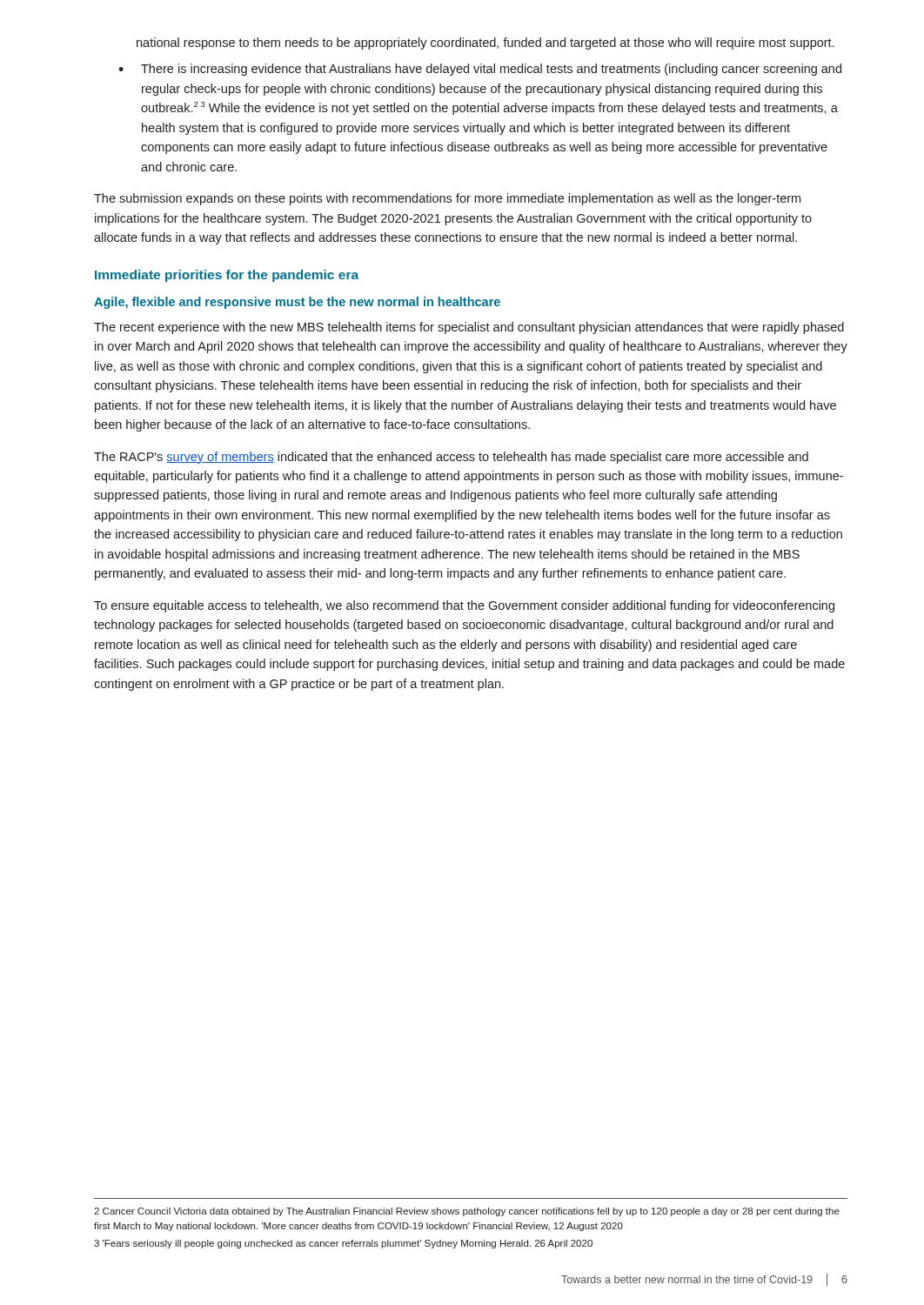924x1305 pixels.
Task: Select the text block containing "The submission expands"
Action: (471, 218)
